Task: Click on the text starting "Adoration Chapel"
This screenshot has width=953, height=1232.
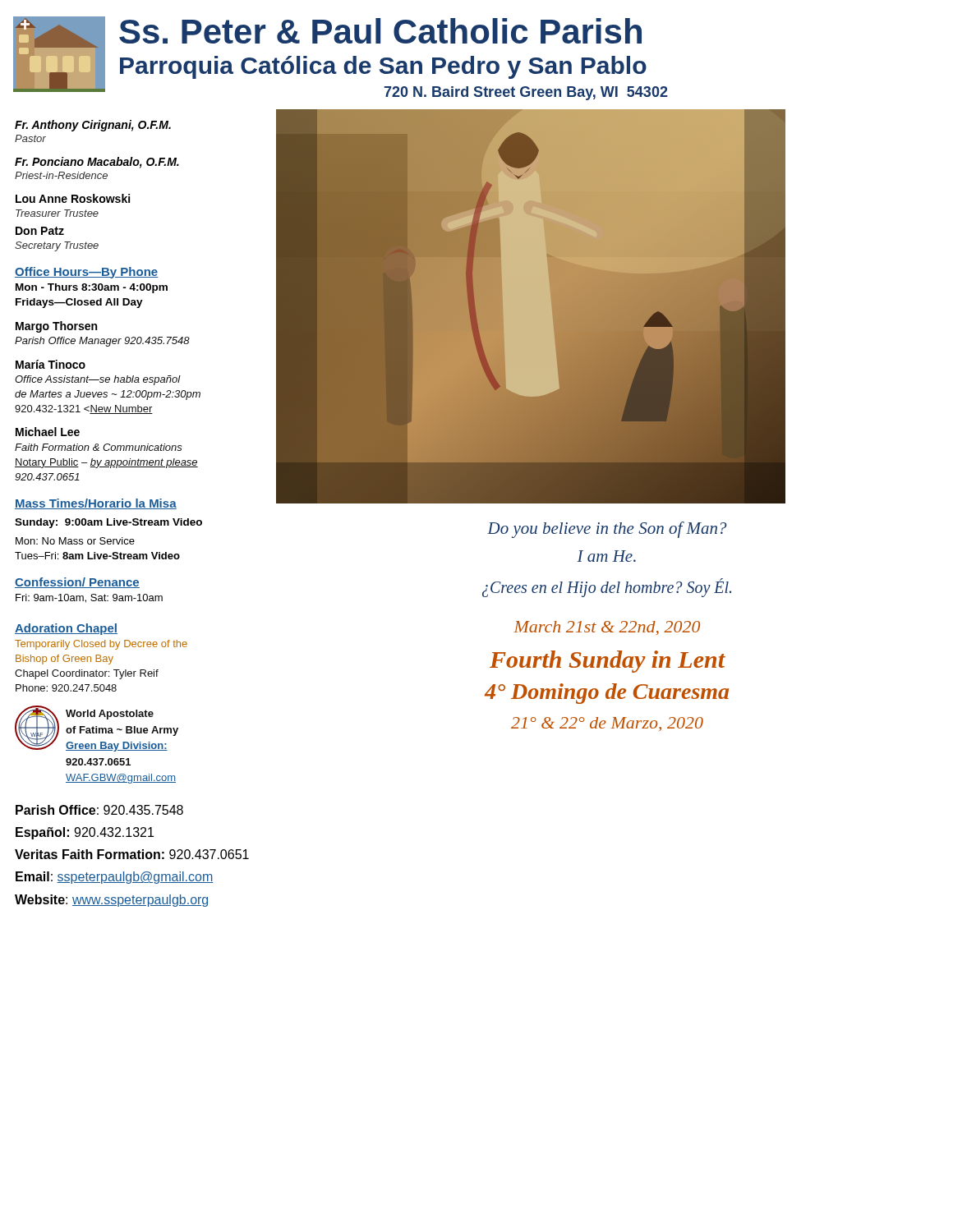Action: coord(66,629)
